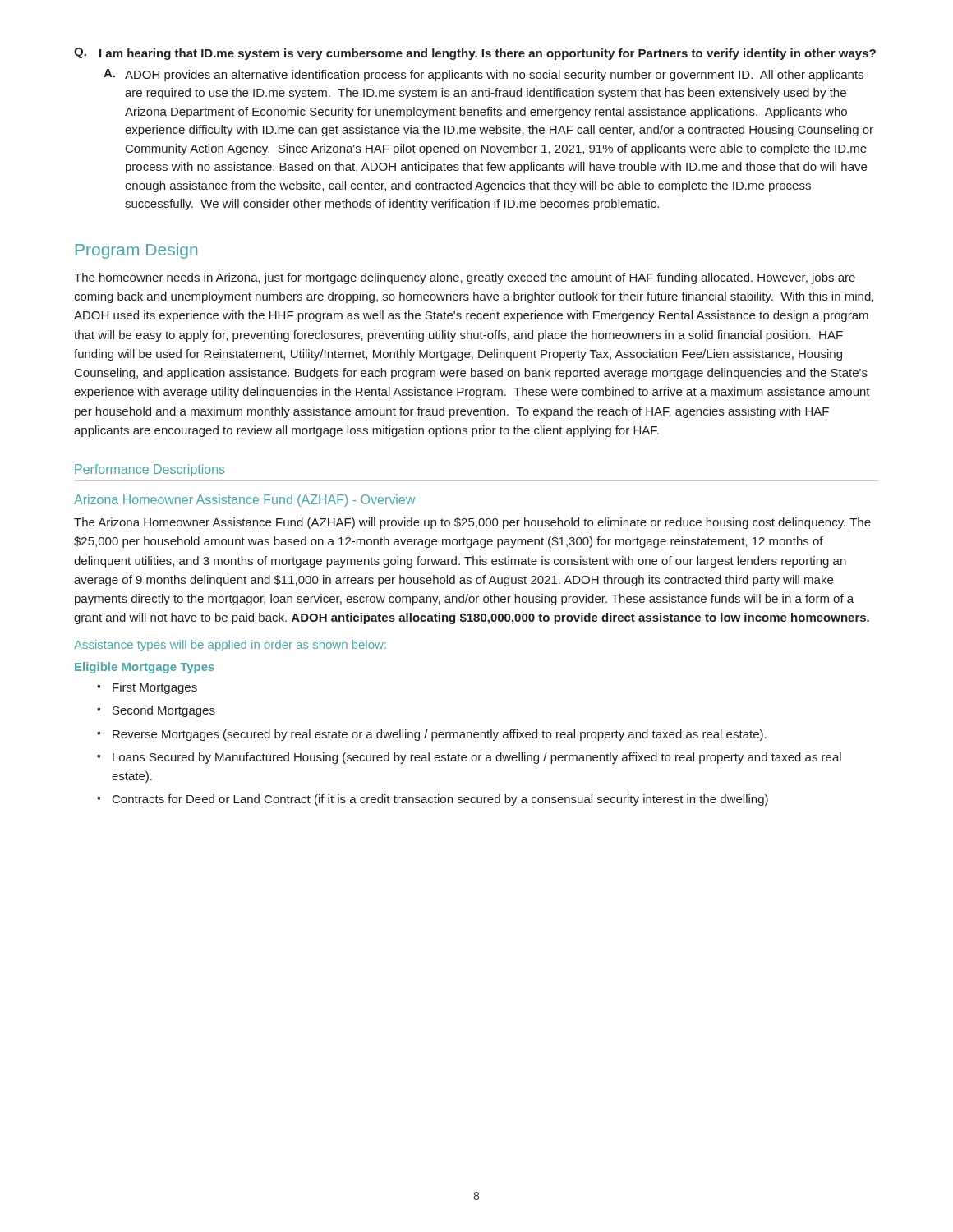Locate the block starting "The Arizona Homeowner Assistance Fund (AZHAF) will provide"

(x=472, y=570)
